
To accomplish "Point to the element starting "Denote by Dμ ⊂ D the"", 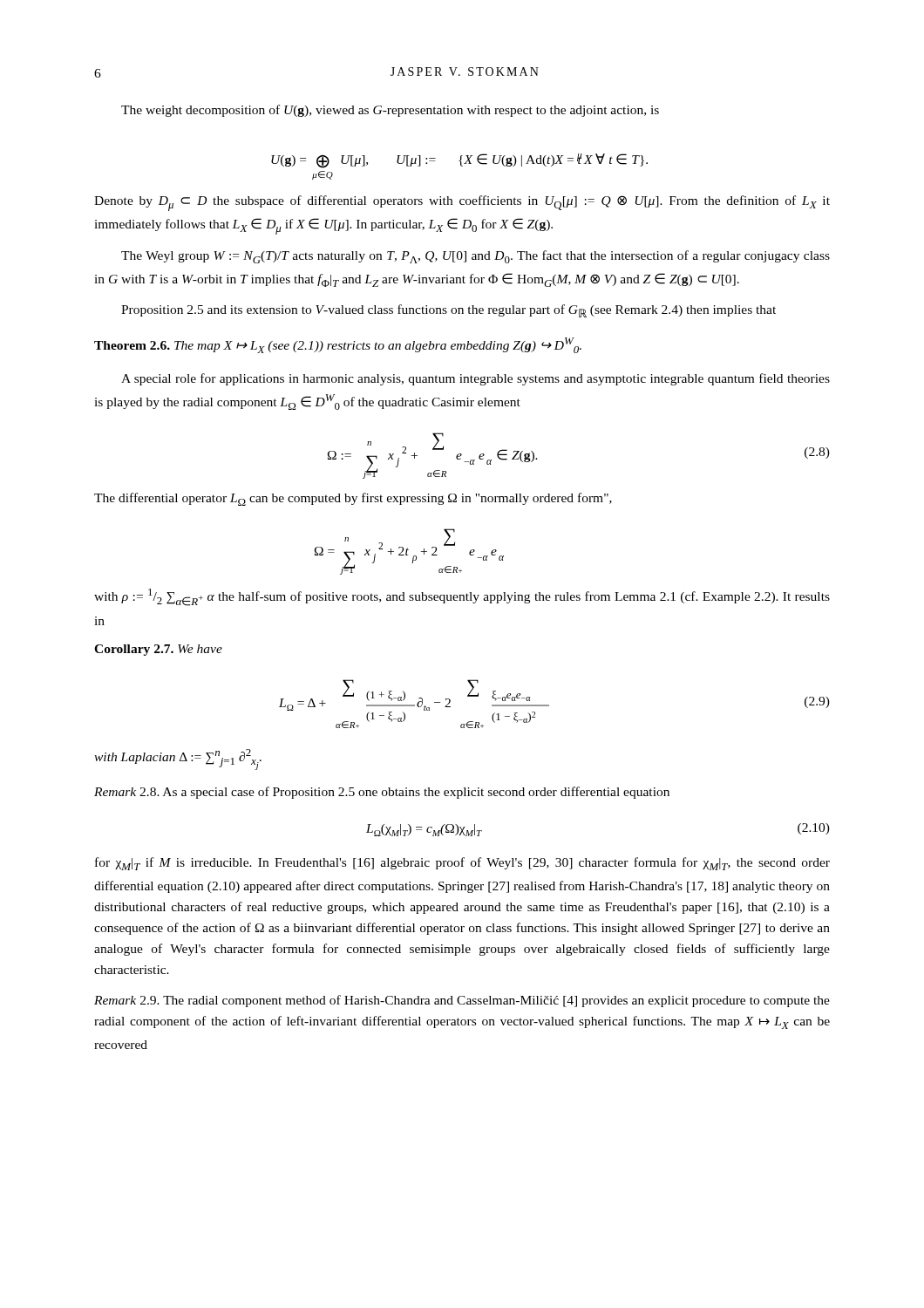I will (x=462, y=256).
